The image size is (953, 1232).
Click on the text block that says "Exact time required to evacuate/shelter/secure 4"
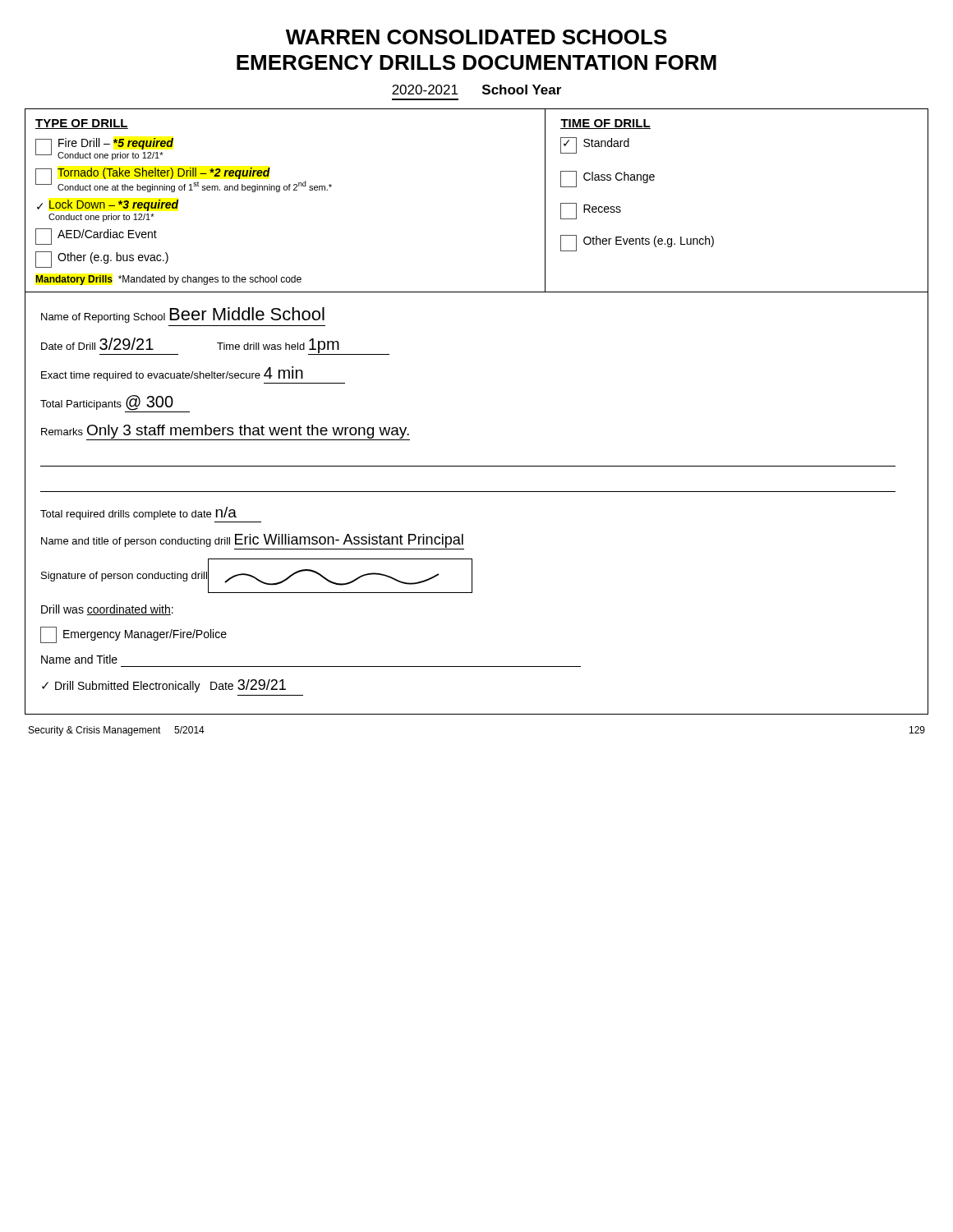[x=228, y=373]
